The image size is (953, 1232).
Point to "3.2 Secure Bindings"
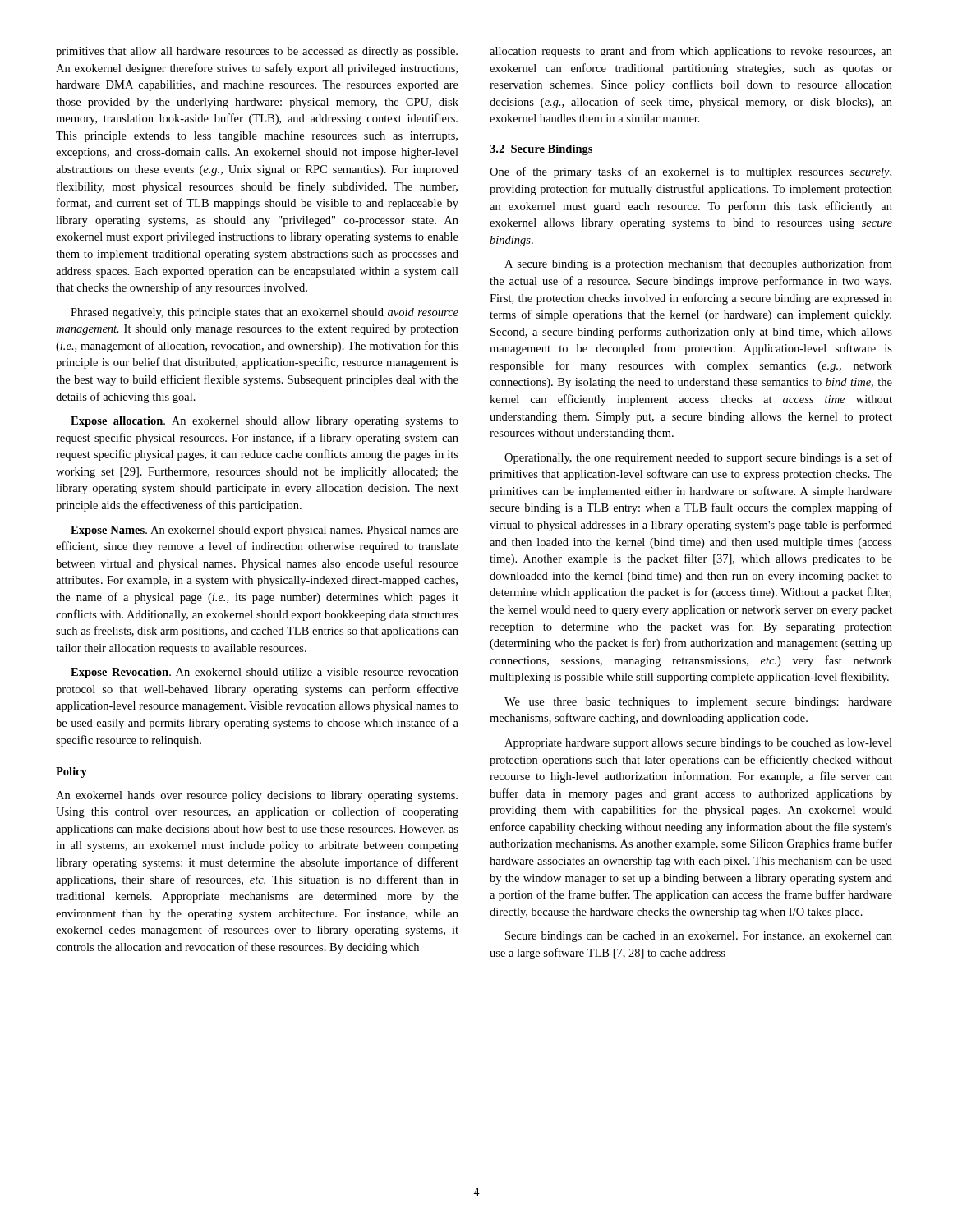click(x=541, y=150)
